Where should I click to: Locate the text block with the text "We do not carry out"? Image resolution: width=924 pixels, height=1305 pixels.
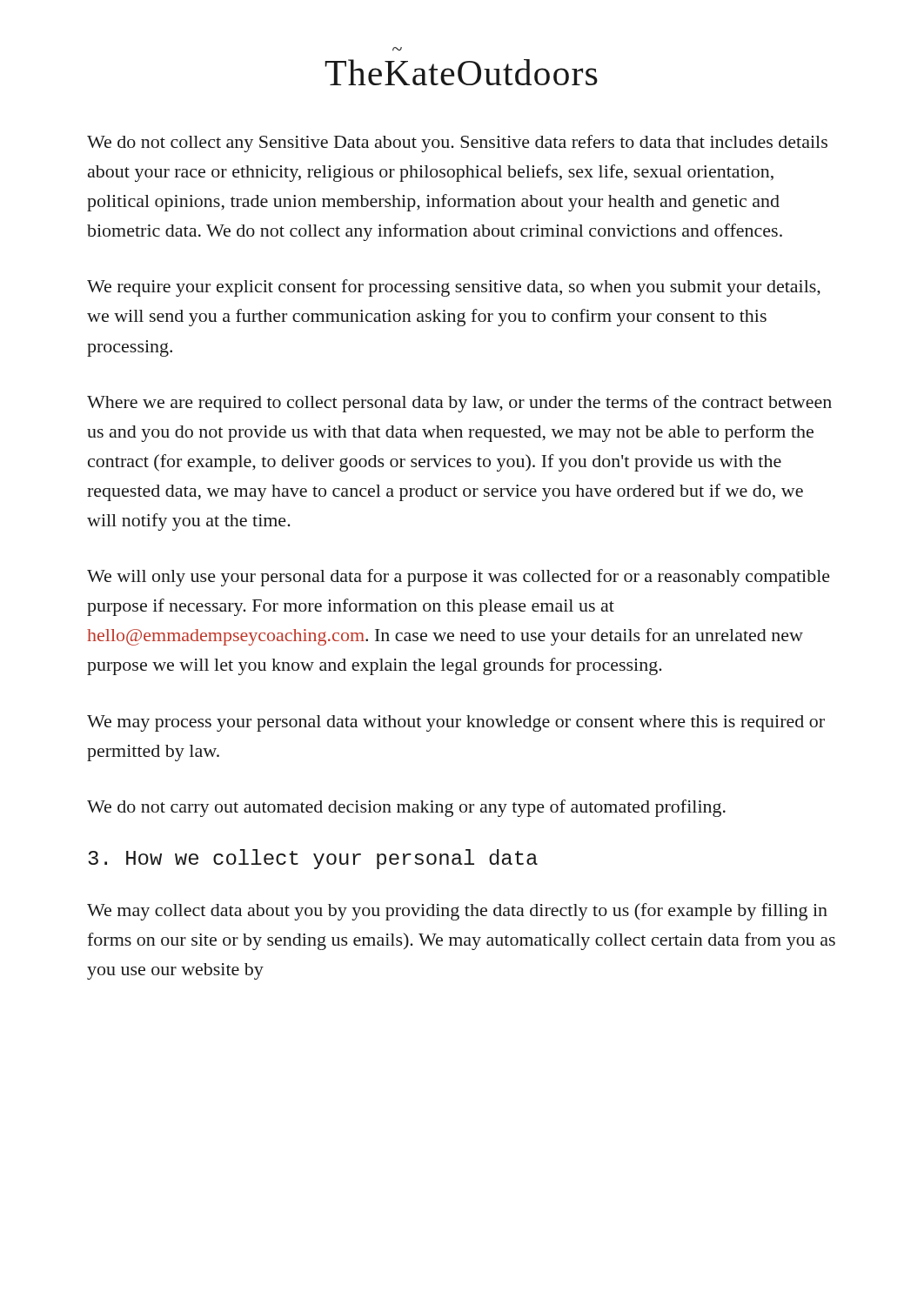[407, 806]
